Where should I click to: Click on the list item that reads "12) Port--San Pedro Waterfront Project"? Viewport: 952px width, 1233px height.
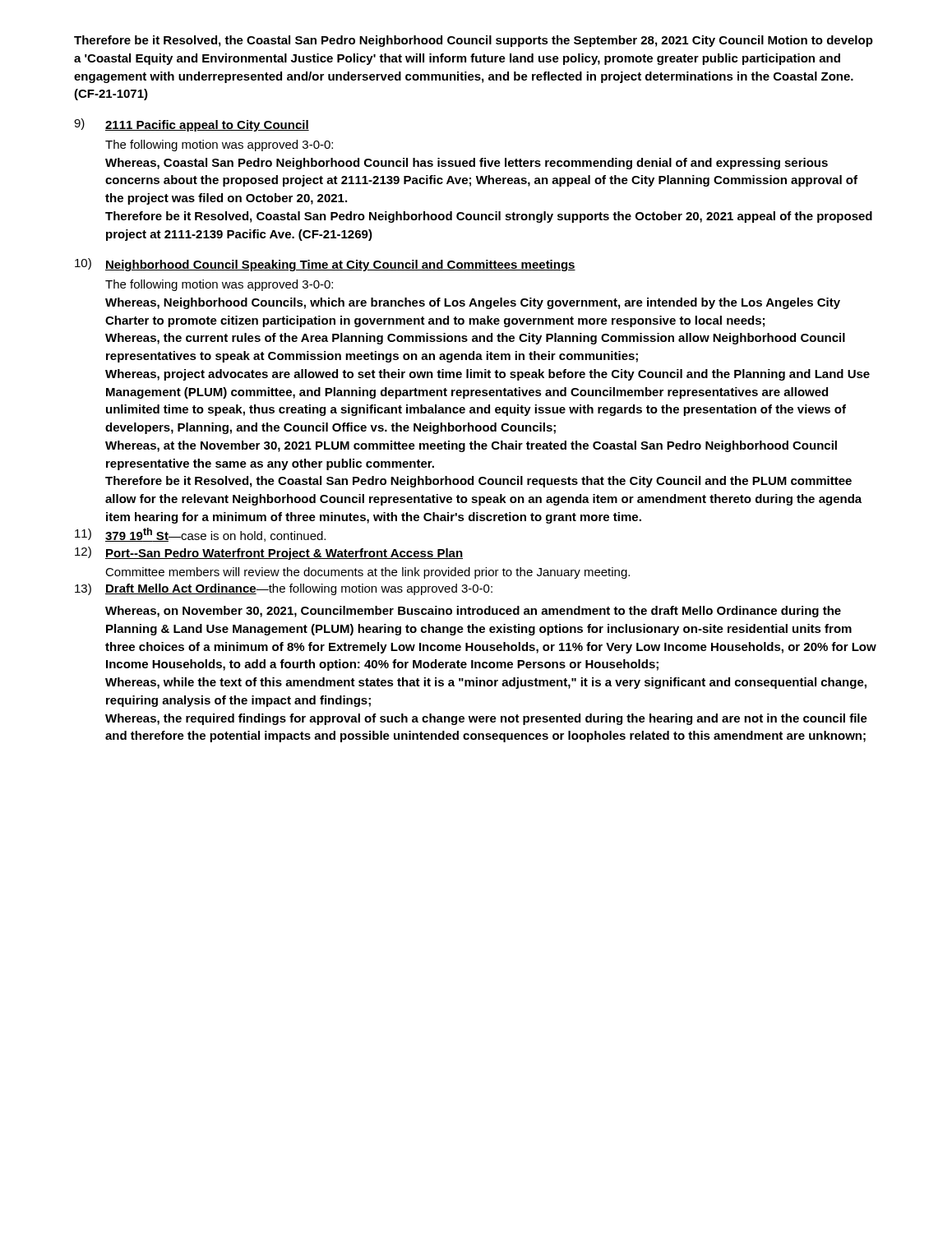pyautogui.click(x=269, y=553)
